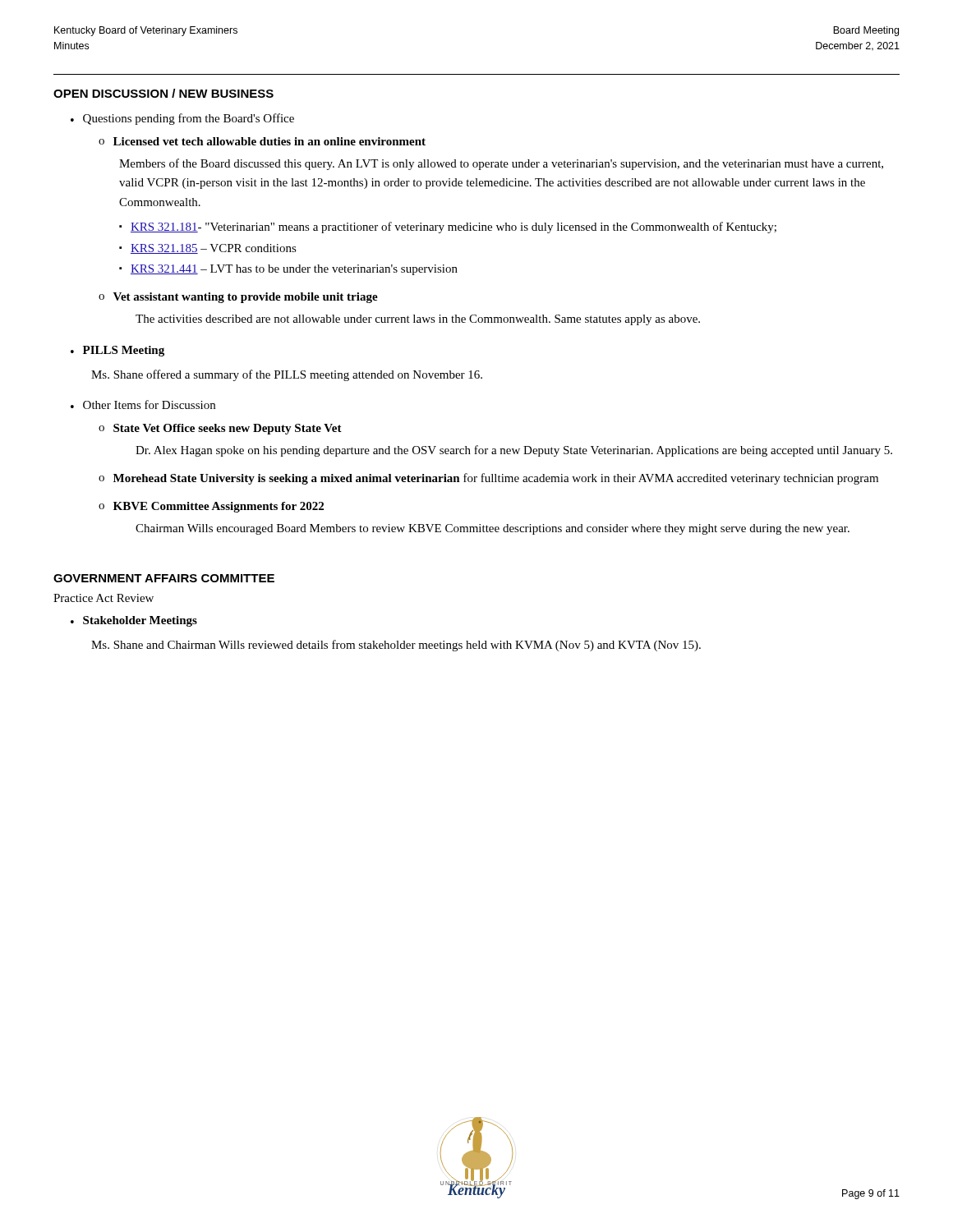
Task: Navigate to the block starting "▪ KRS 321.181- "Veterinarian""
Action: [509, 227]
